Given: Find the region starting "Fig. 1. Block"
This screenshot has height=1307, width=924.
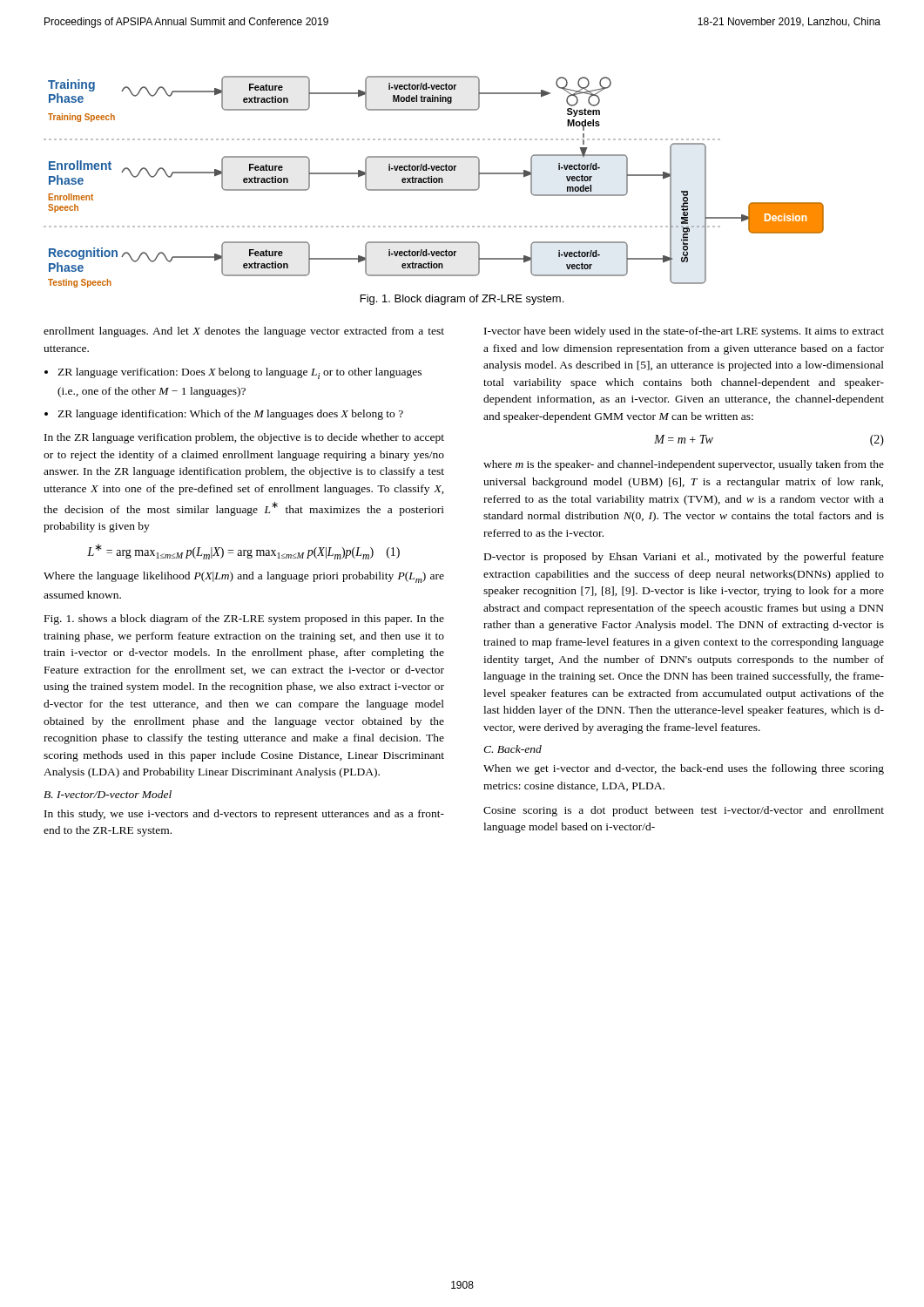Looking at the screenshot, I should (462, 298).
